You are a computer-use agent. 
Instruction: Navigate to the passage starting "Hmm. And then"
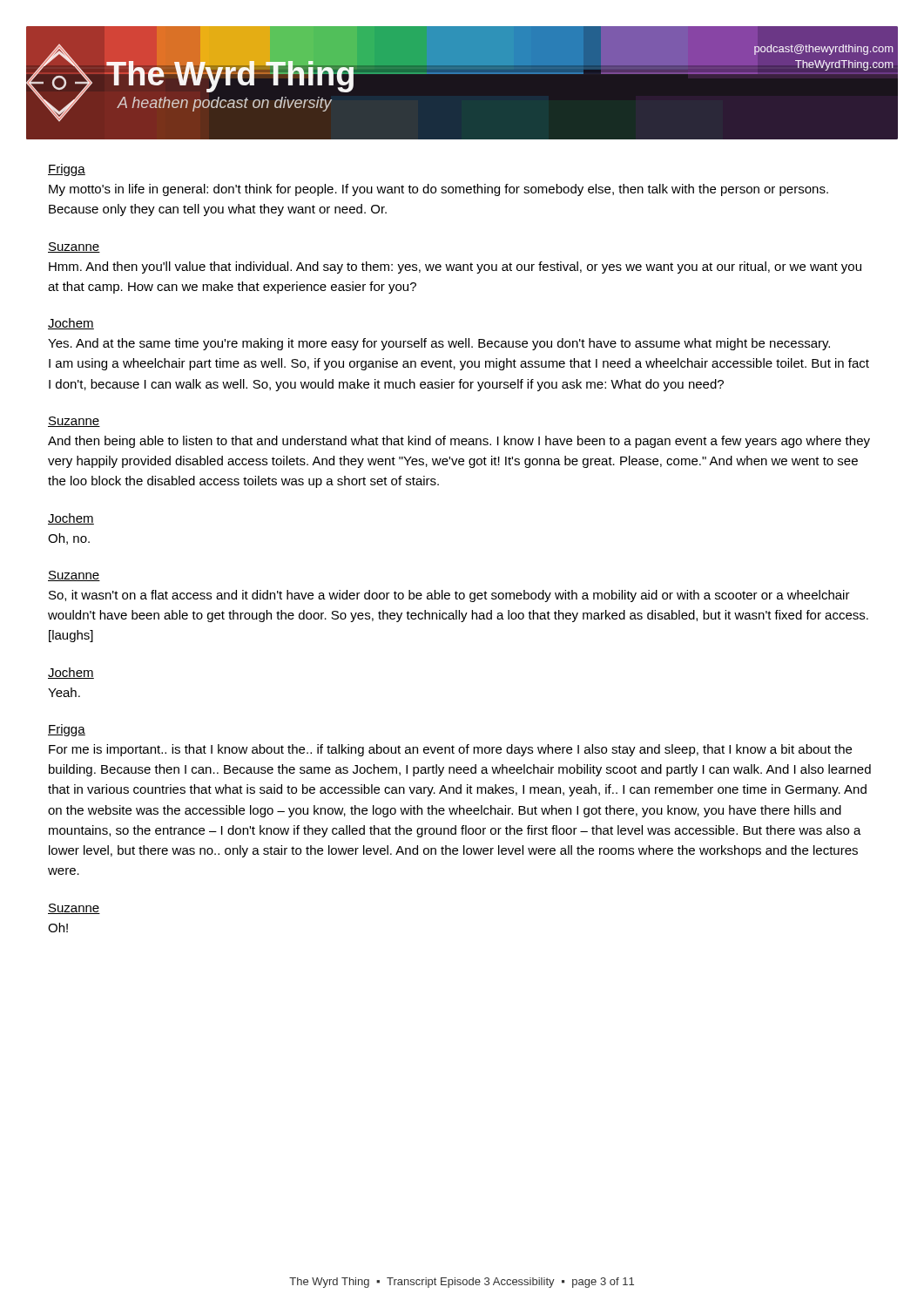(455, 276)
